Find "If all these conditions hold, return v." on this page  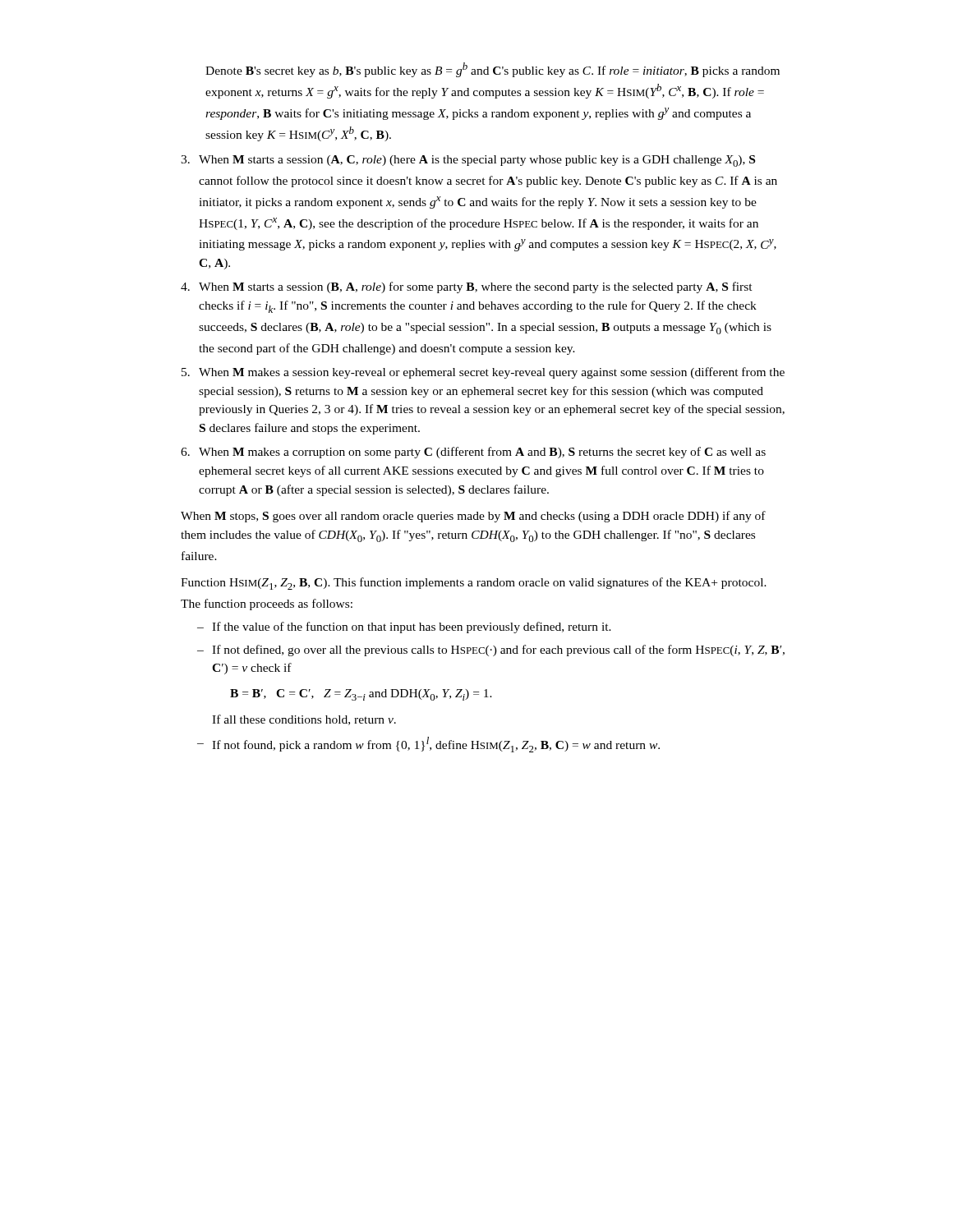pyautogui.click(x=304, y=719)
